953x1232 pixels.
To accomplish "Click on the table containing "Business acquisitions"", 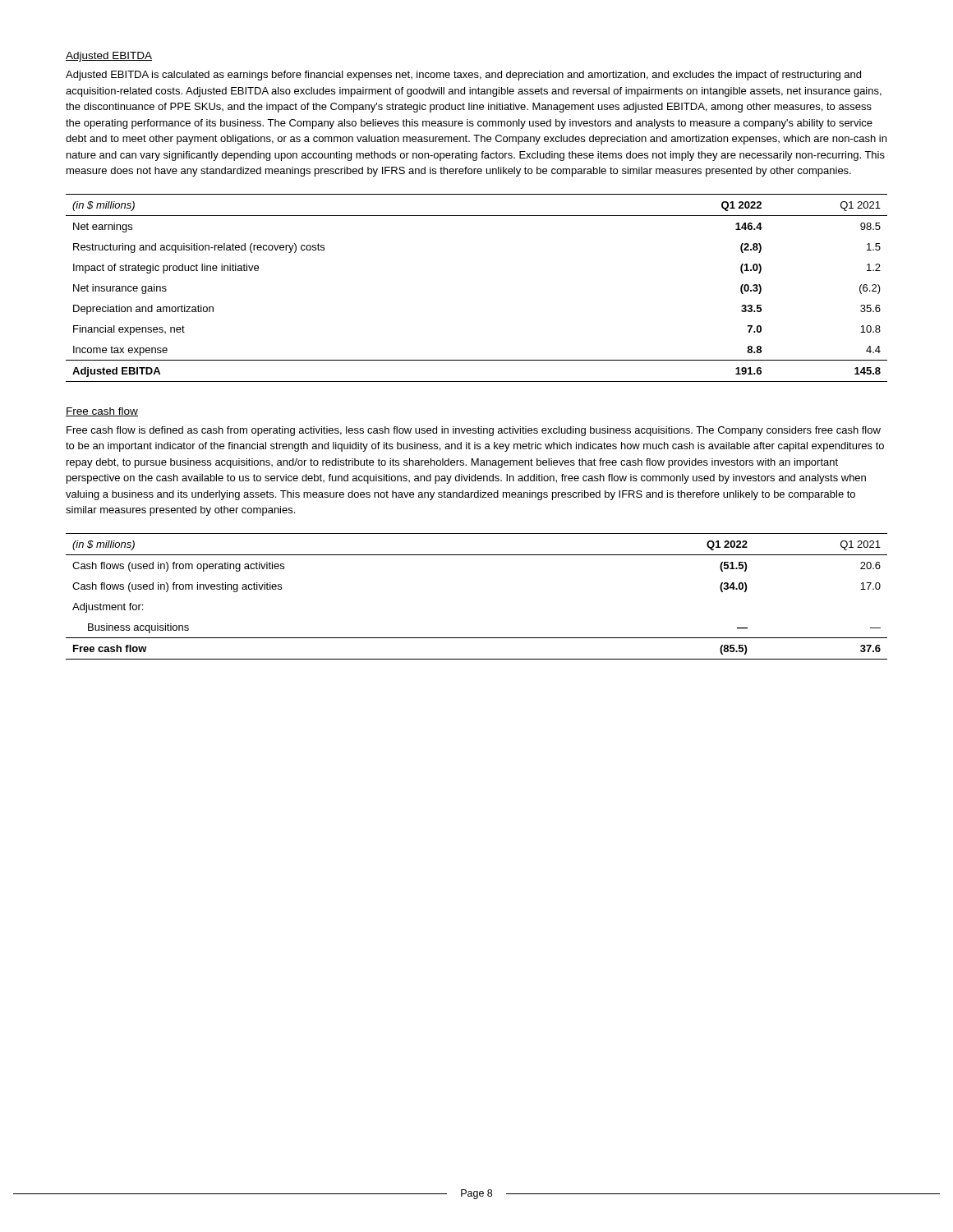I will pyautogui.click(x=476, y=596).
